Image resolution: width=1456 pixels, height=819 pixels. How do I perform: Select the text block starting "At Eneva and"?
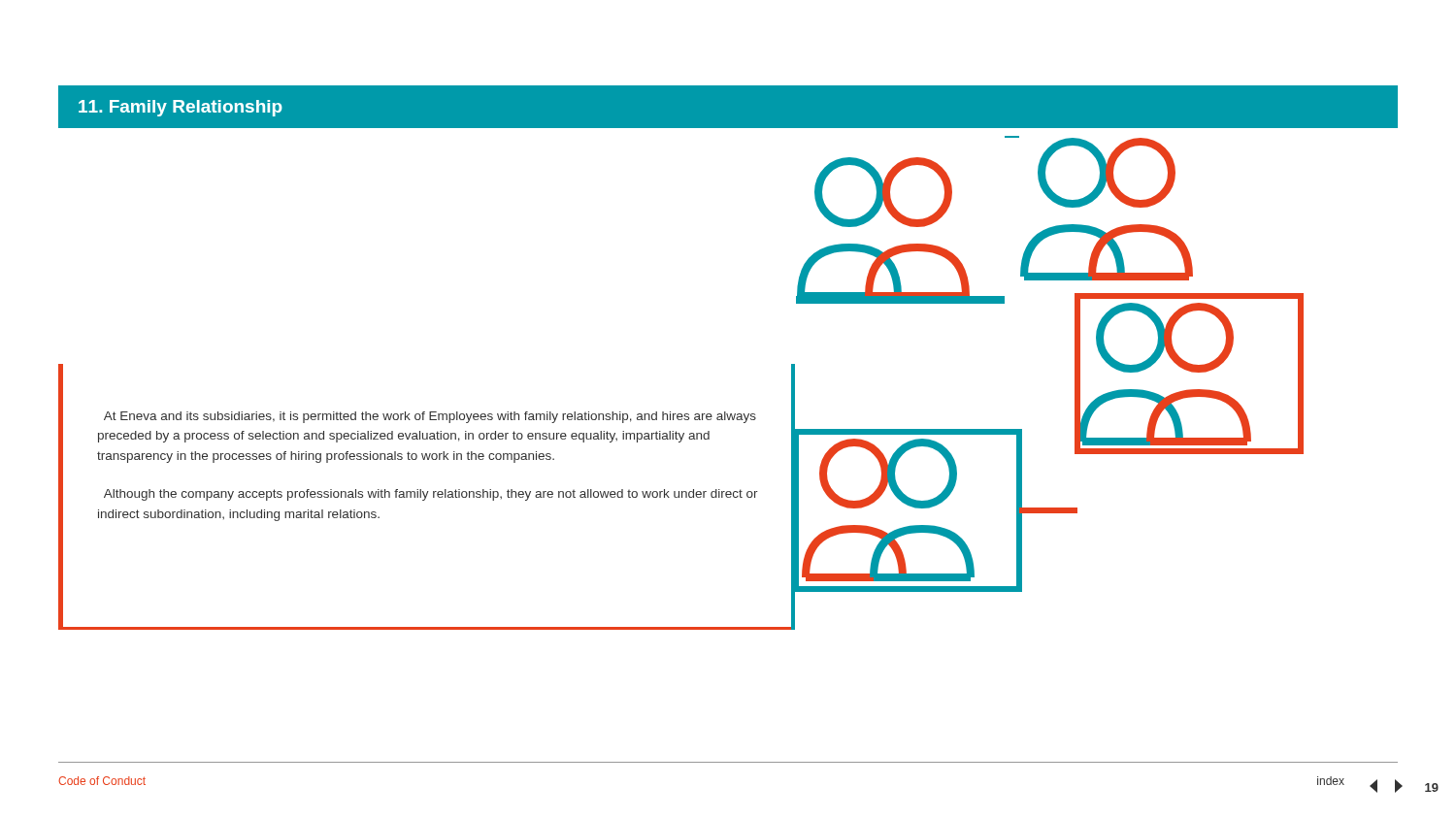(x=430, y=466)
